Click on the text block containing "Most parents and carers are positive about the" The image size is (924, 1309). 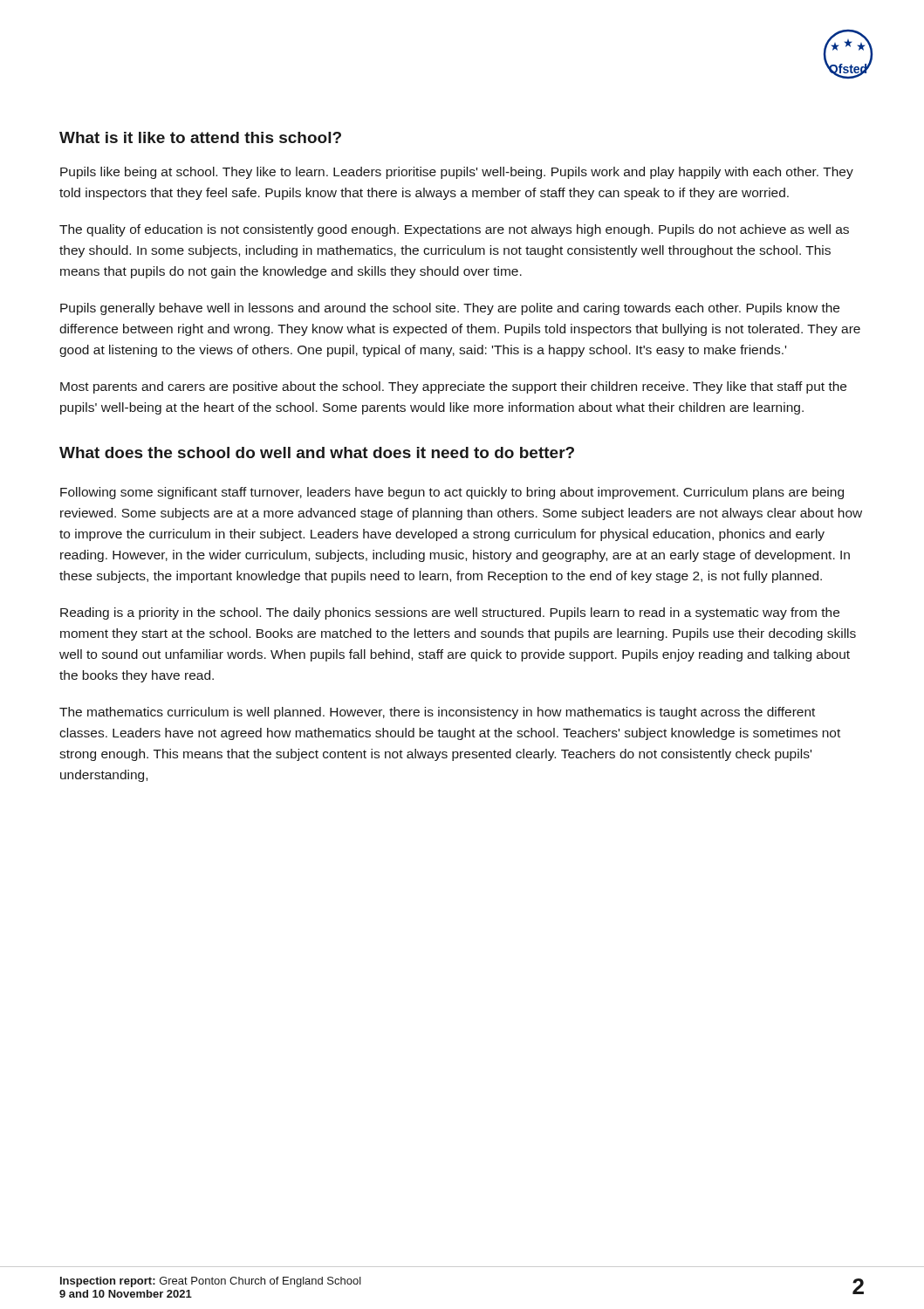tap(453, 396)
